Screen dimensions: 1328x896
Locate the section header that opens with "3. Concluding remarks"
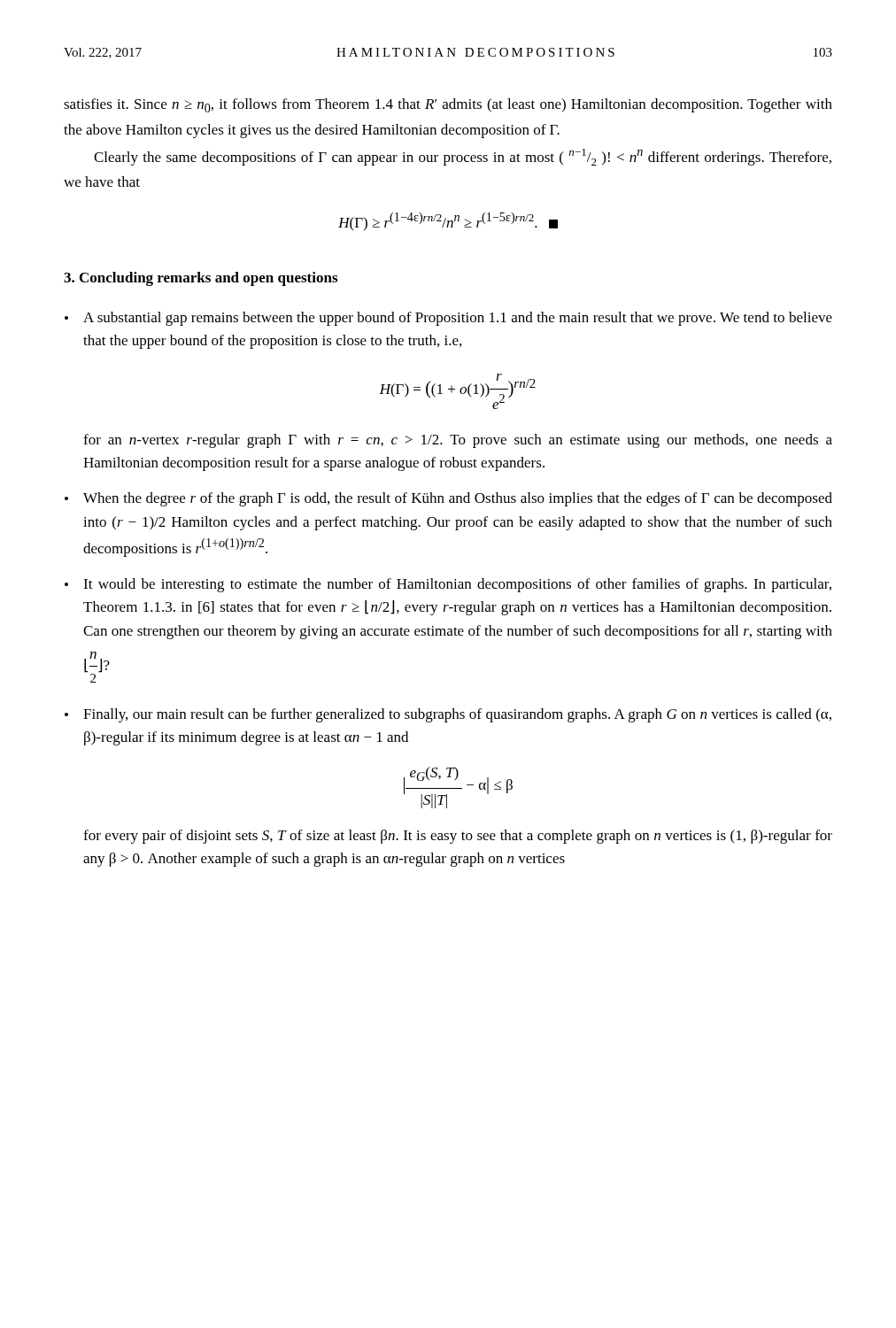[201, 279]
